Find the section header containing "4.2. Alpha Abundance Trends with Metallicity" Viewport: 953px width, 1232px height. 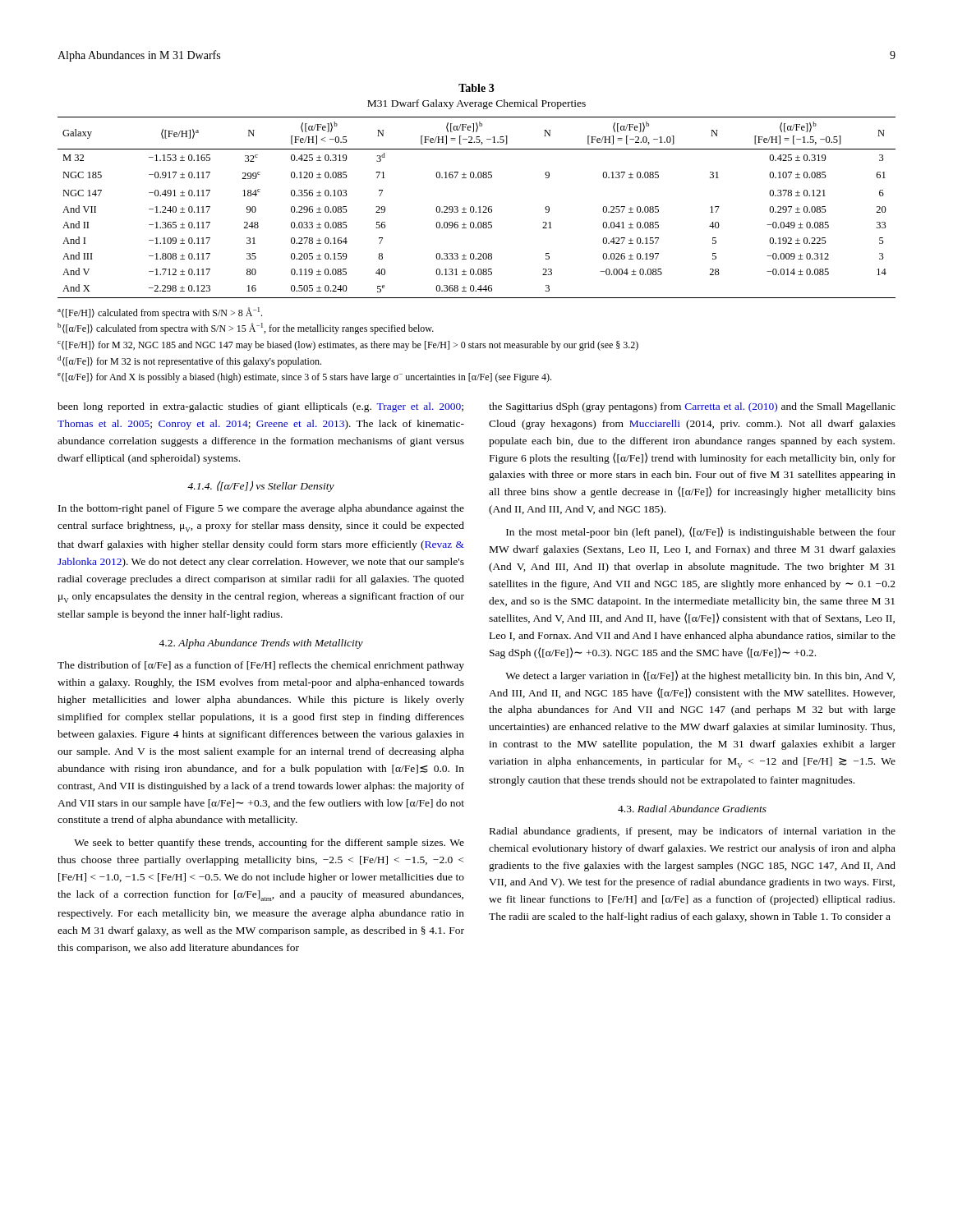[261, 643]
